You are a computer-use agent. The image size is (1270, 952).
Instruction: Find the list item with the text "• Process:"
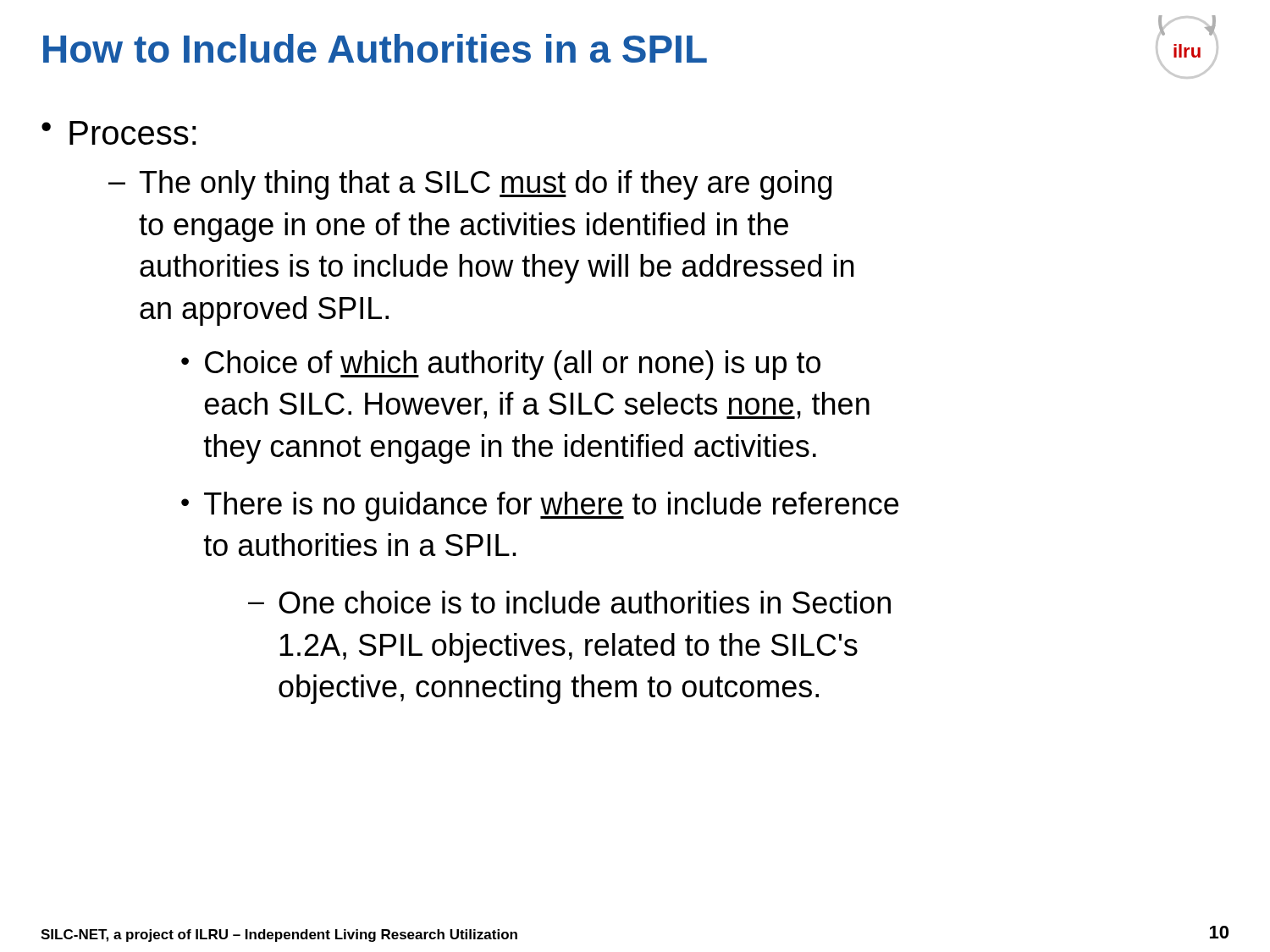point(120,133)
